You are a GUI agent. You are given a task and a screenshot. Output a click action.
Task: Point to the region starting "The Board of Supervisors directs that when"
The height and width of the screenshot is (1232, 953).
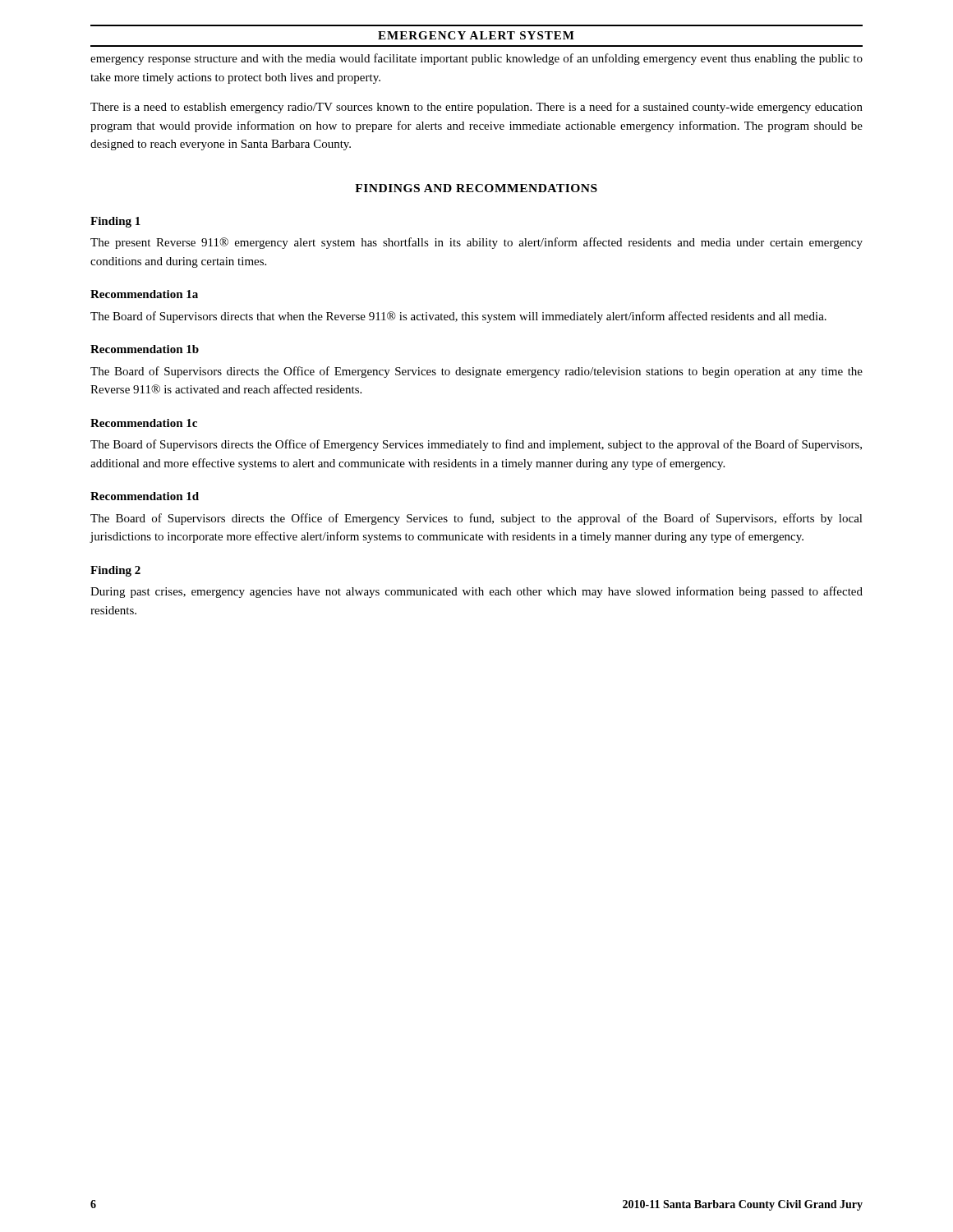476,316
